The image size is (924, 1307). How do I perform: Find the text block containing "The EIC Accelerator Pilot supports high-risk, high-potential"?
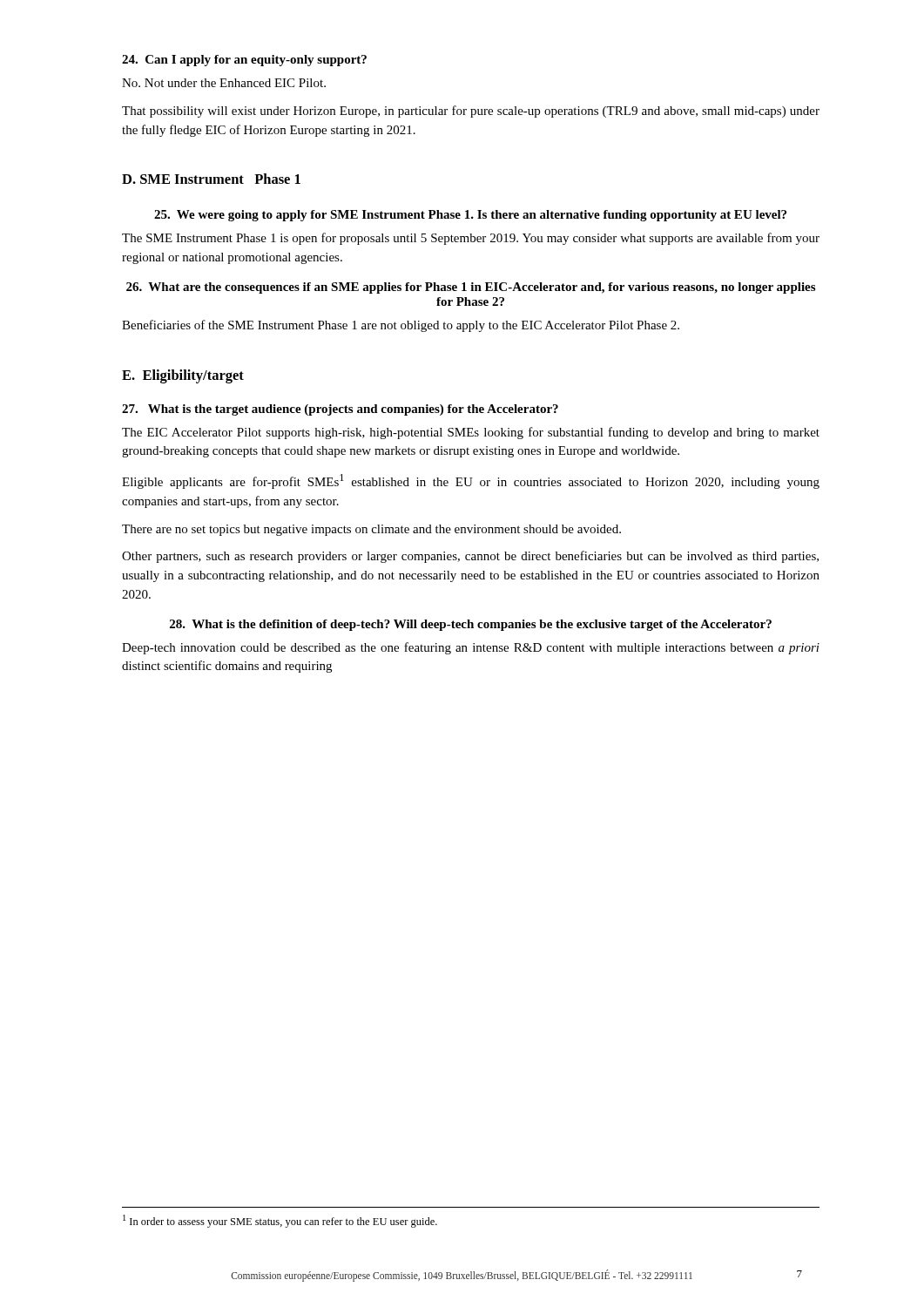[x=471, y=442]
